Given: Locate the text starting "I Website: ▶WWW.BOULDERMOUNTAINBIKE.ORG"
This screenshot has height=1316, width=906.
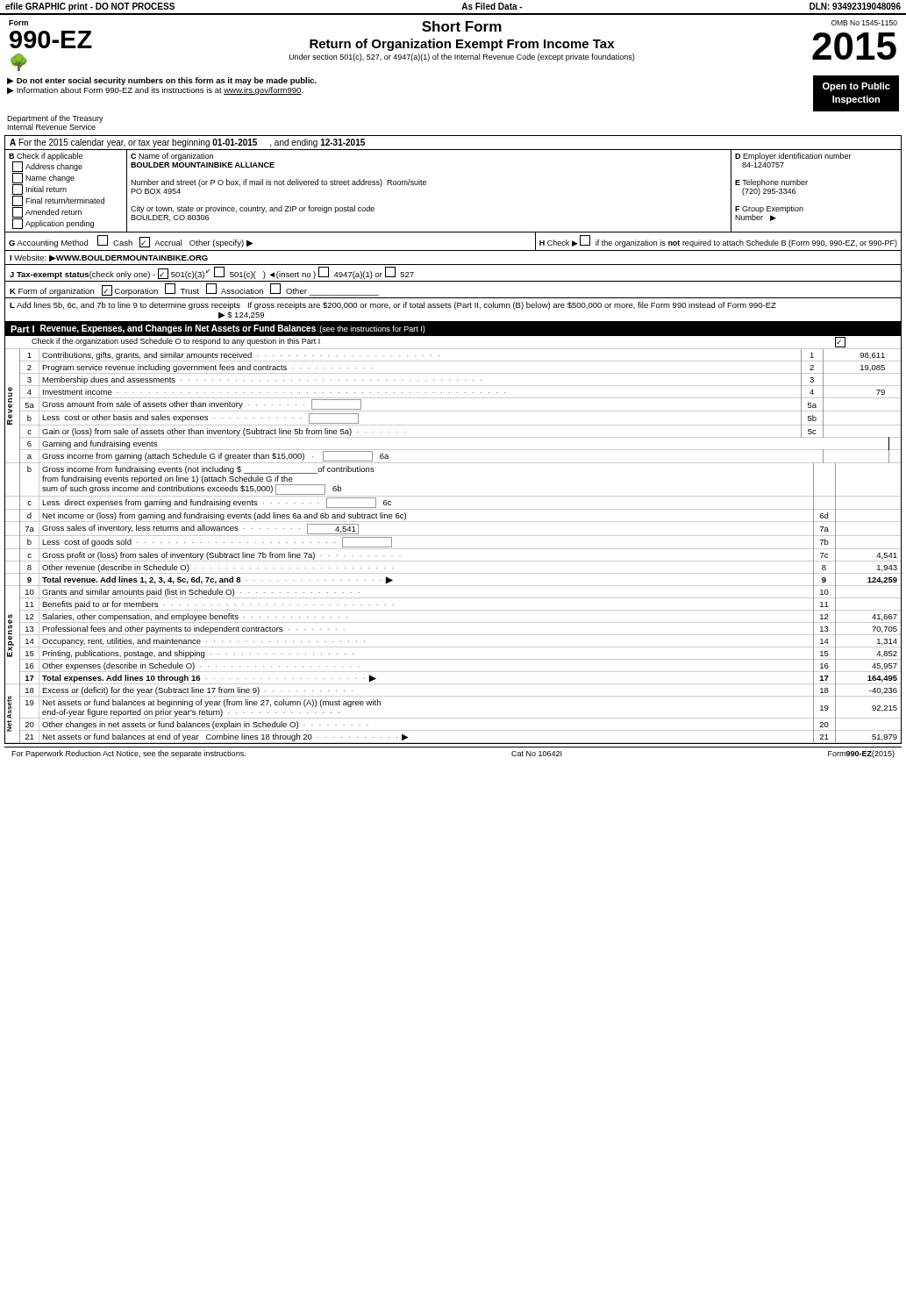Looking at the screenshot, I should coord(109,257).
